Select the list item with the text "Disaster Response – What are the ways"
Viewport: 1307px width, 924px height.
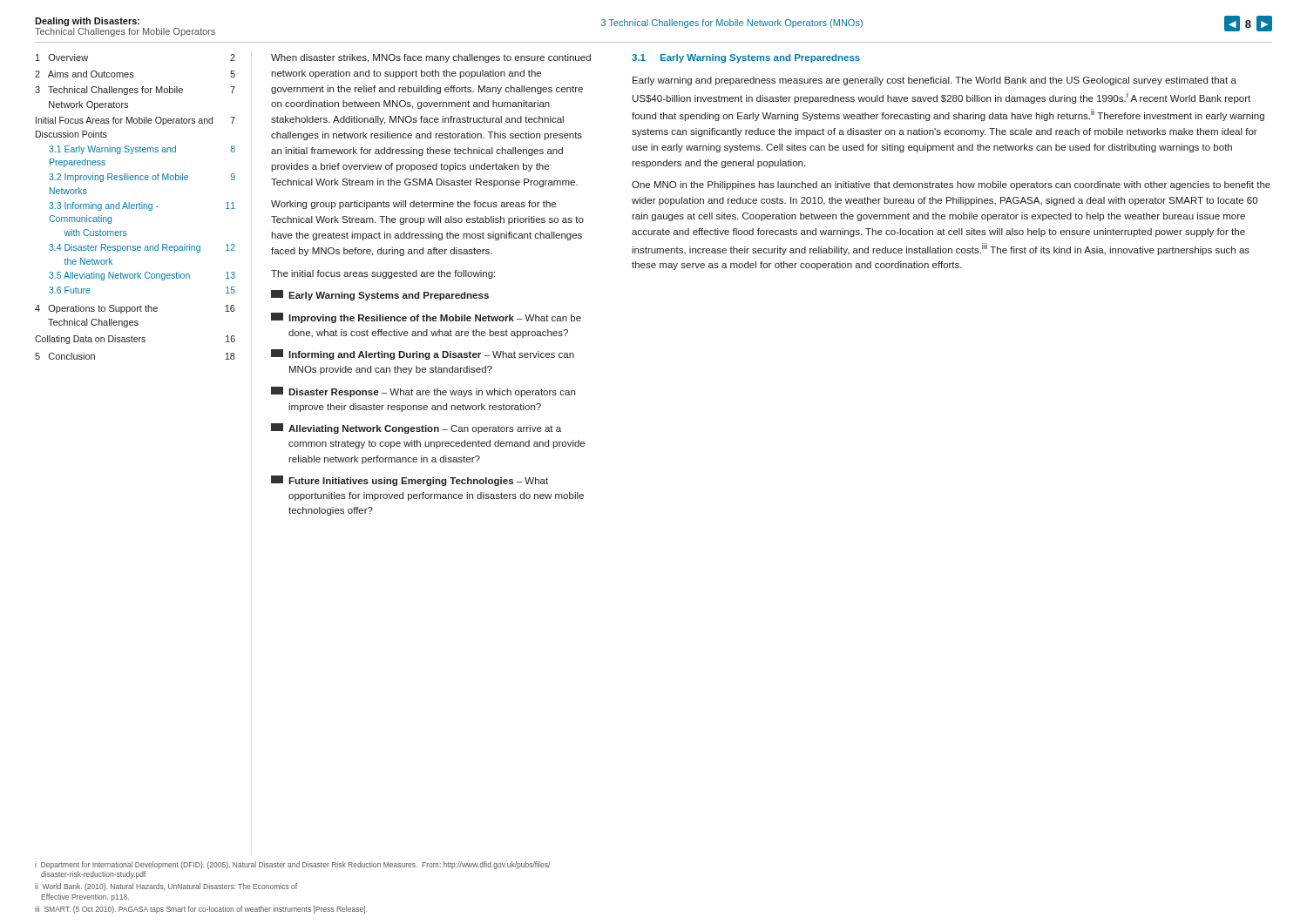[x=432, y=400]
